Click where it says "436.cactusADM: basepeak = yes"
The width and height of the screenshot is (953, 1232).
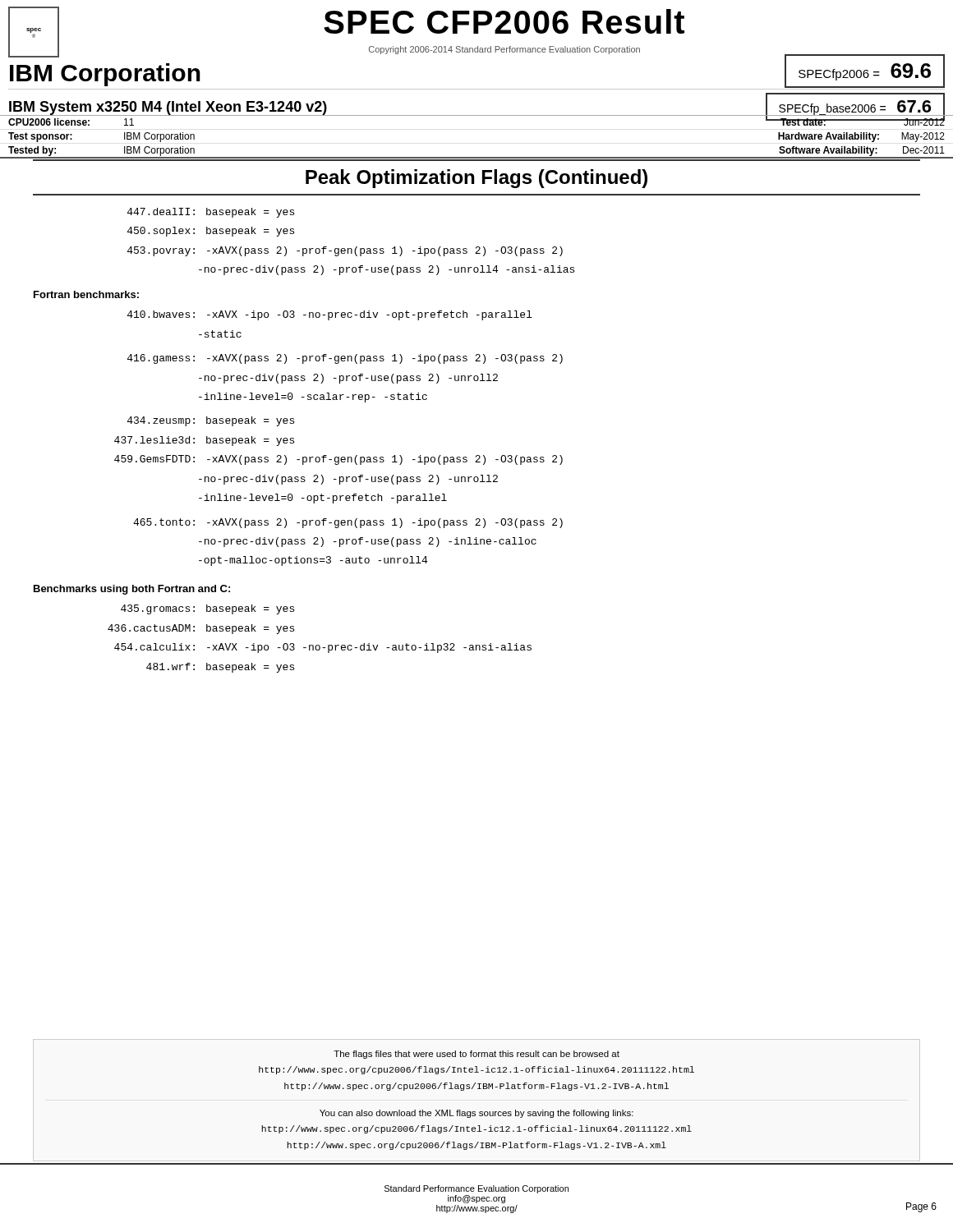pyautogui.click(x=164, y=629)
